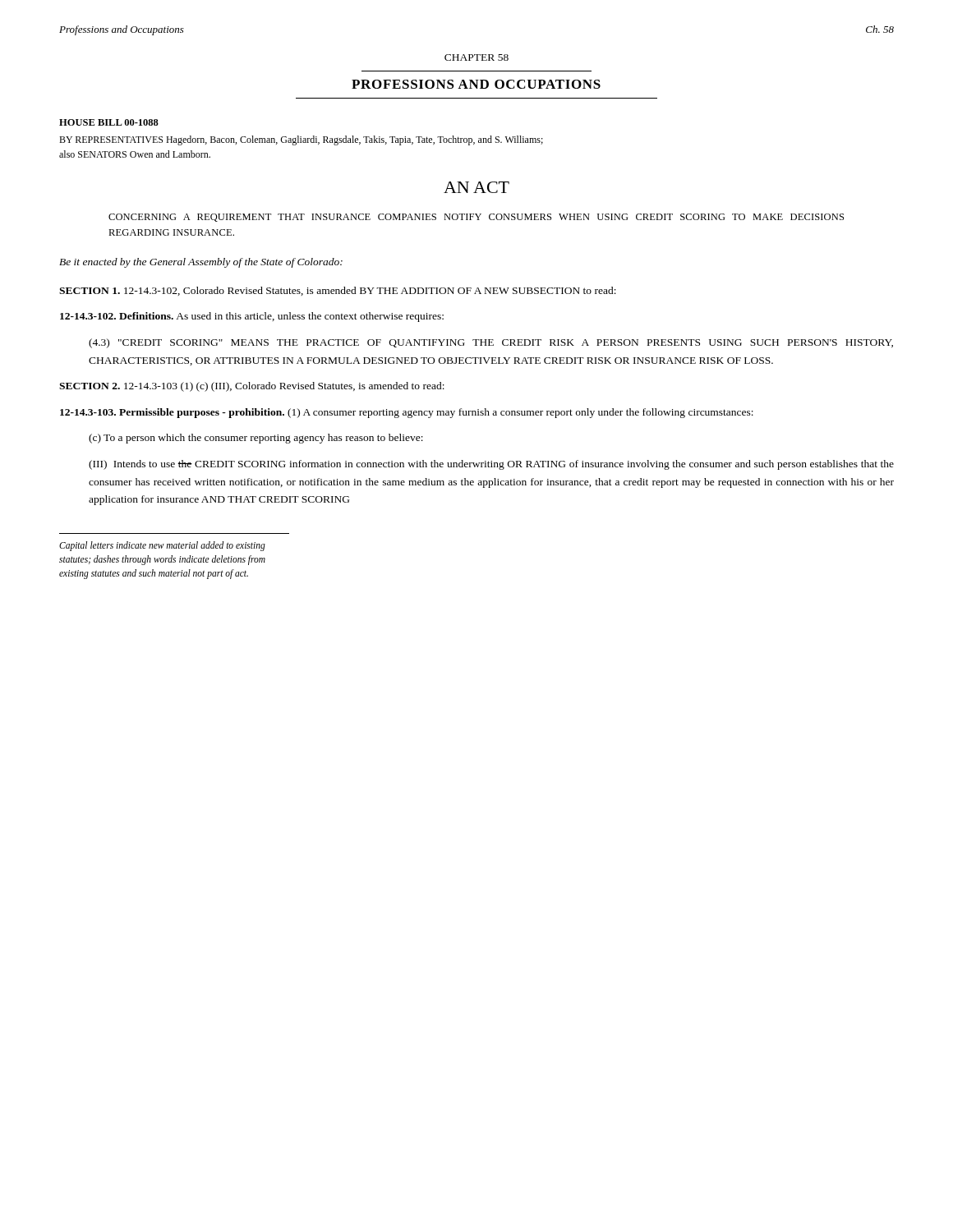The height and width of the screenshot is (1232, 953).
Task: Locate the element starting "SECTION 1. 12-14.3-102, Colorado Revised Statutes, is amended"
Action: [x=338, y=290]
